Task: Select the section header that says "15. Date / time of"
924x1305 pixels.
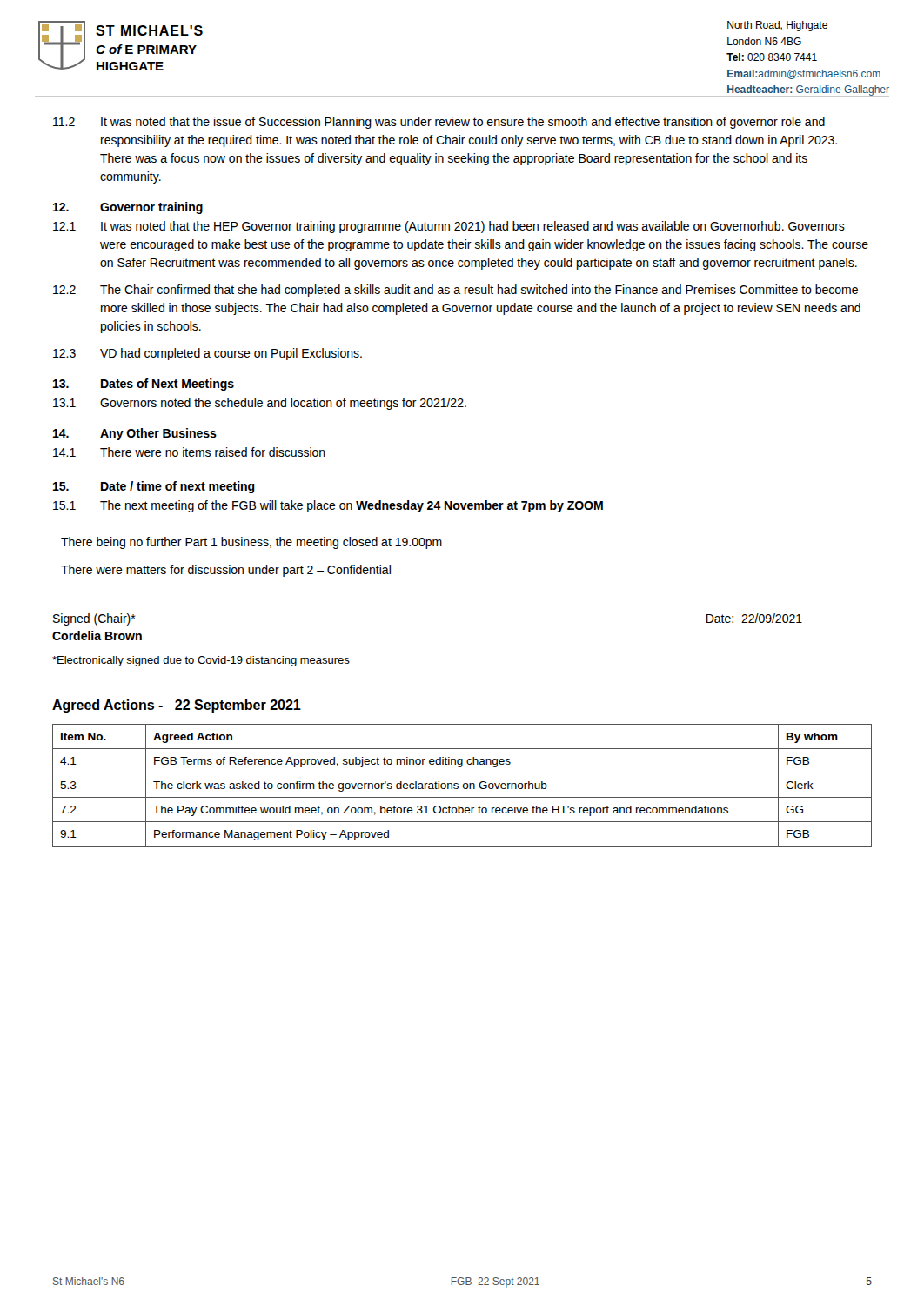Action: pyautogui.click(x=154, y=487)
